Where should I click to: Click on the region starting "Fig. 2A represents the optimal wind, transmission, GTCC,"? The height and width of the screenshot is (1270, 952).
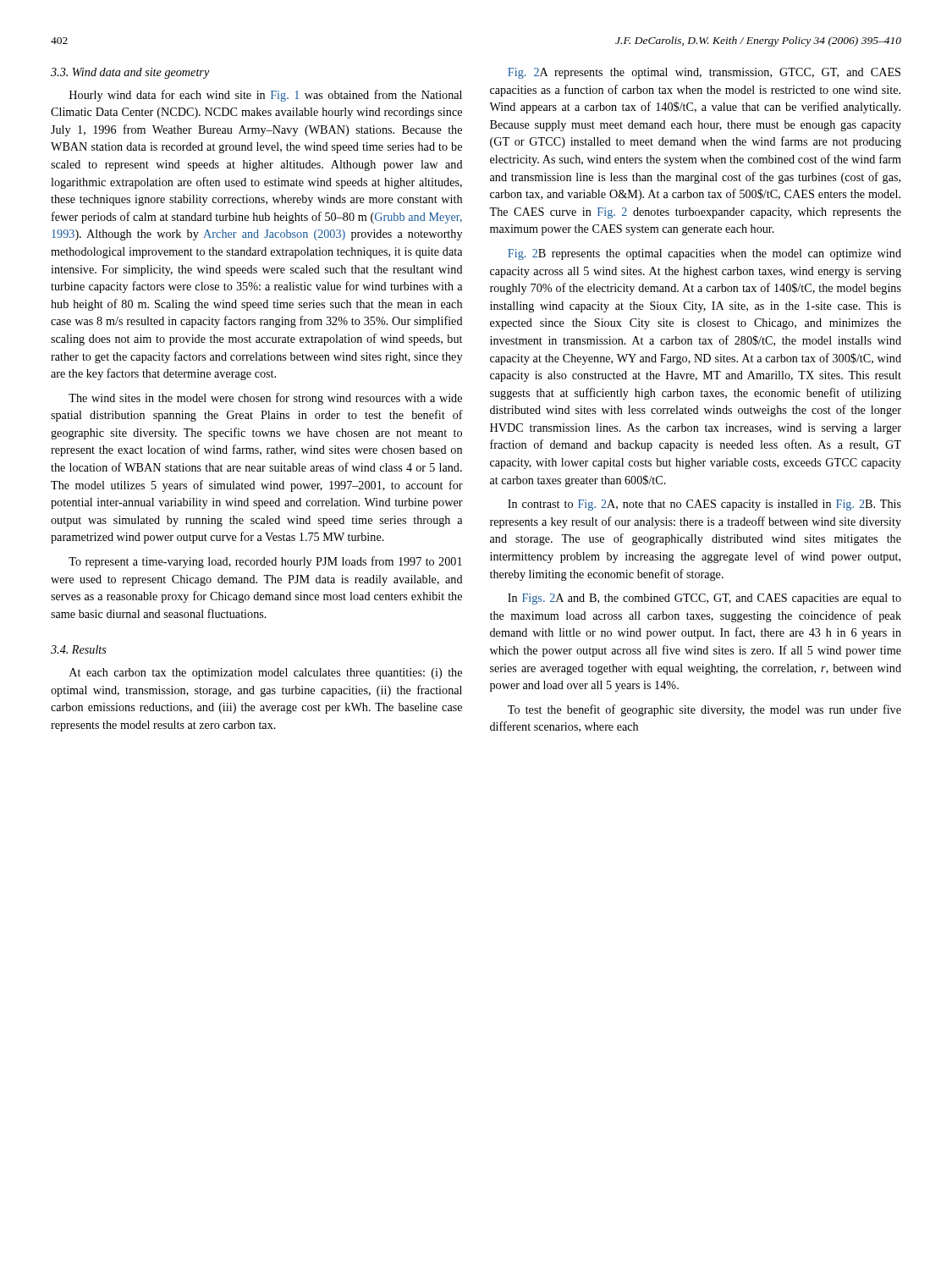pyautogui.click(x=695, y=400)
